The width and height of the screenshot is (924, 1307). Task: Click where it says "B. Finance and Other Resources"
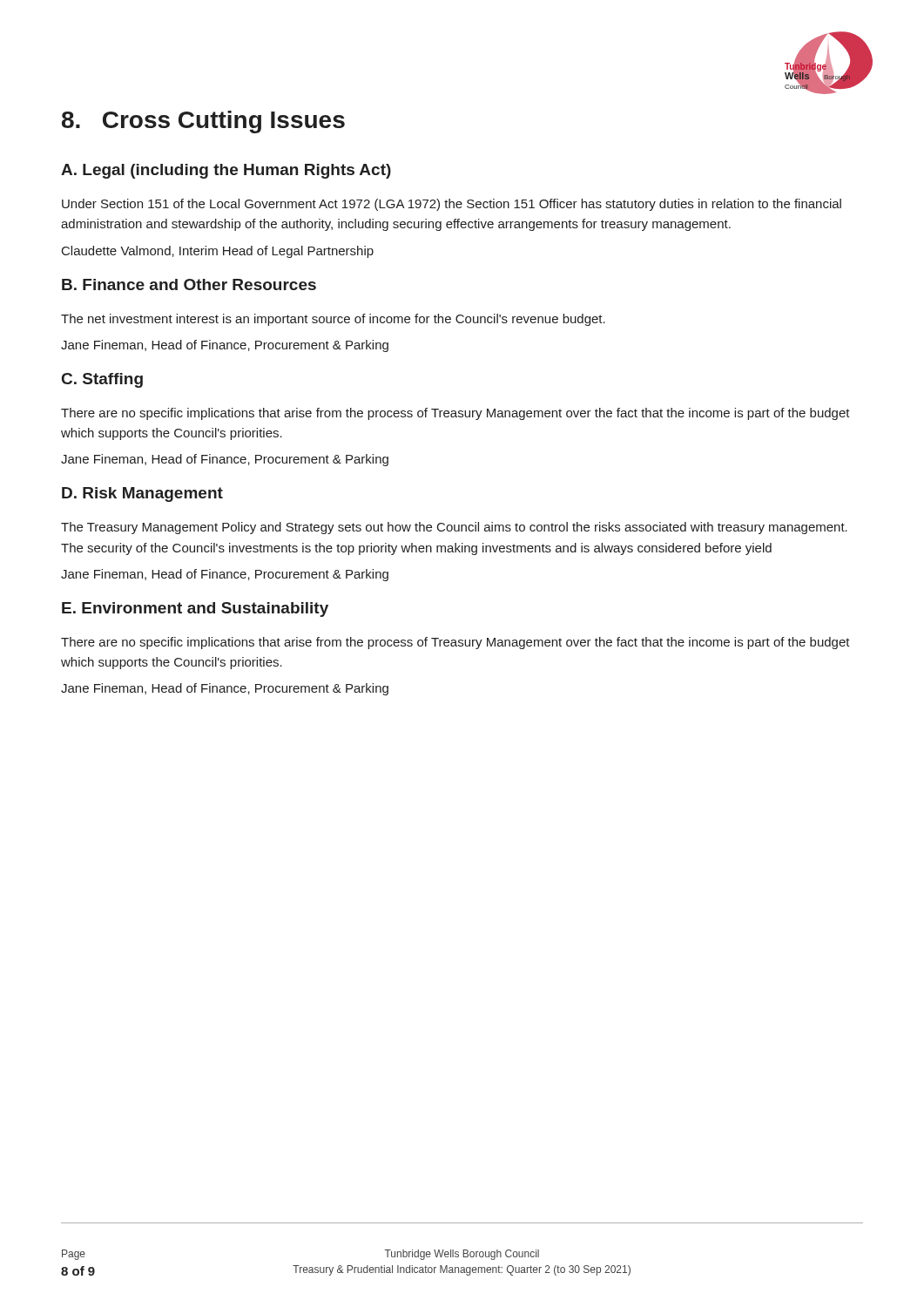pos(189,284)
